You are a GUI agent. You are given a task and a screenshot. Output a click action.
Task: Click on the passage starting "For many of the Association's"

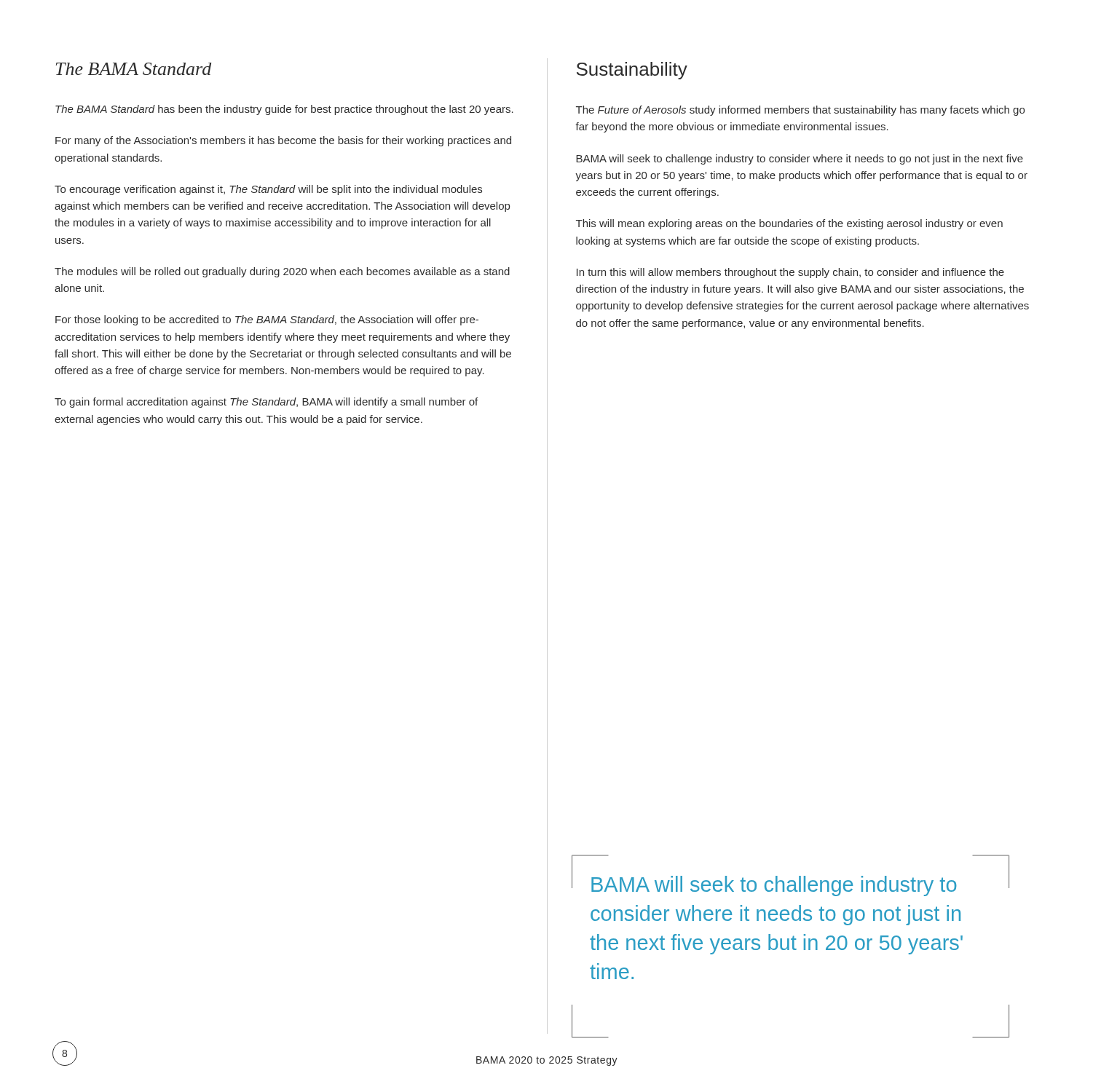click(x=283, y=149)
